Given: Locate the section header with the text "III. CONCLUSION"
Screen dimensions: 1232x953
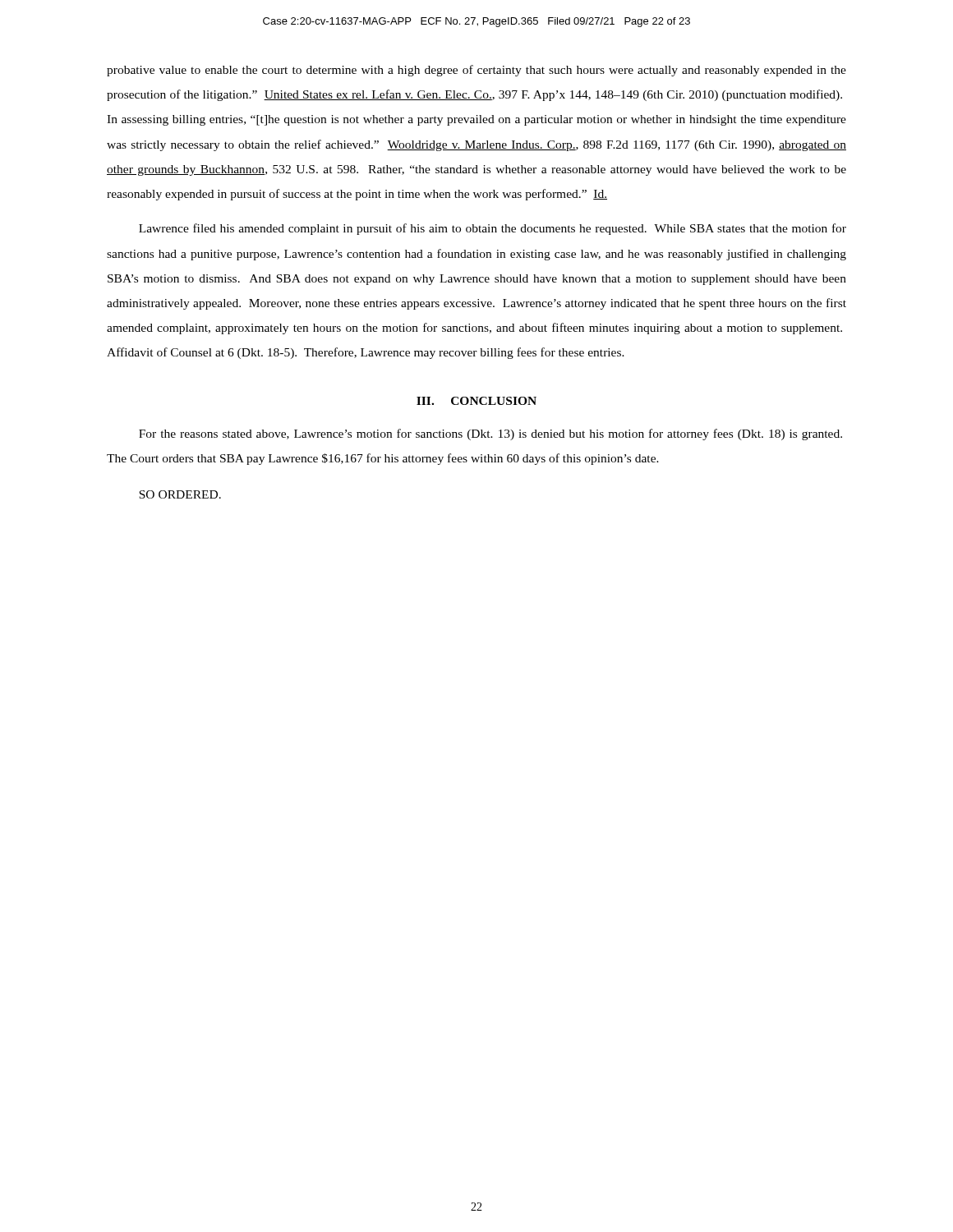Looking at the screenshot, I should 476,400.
